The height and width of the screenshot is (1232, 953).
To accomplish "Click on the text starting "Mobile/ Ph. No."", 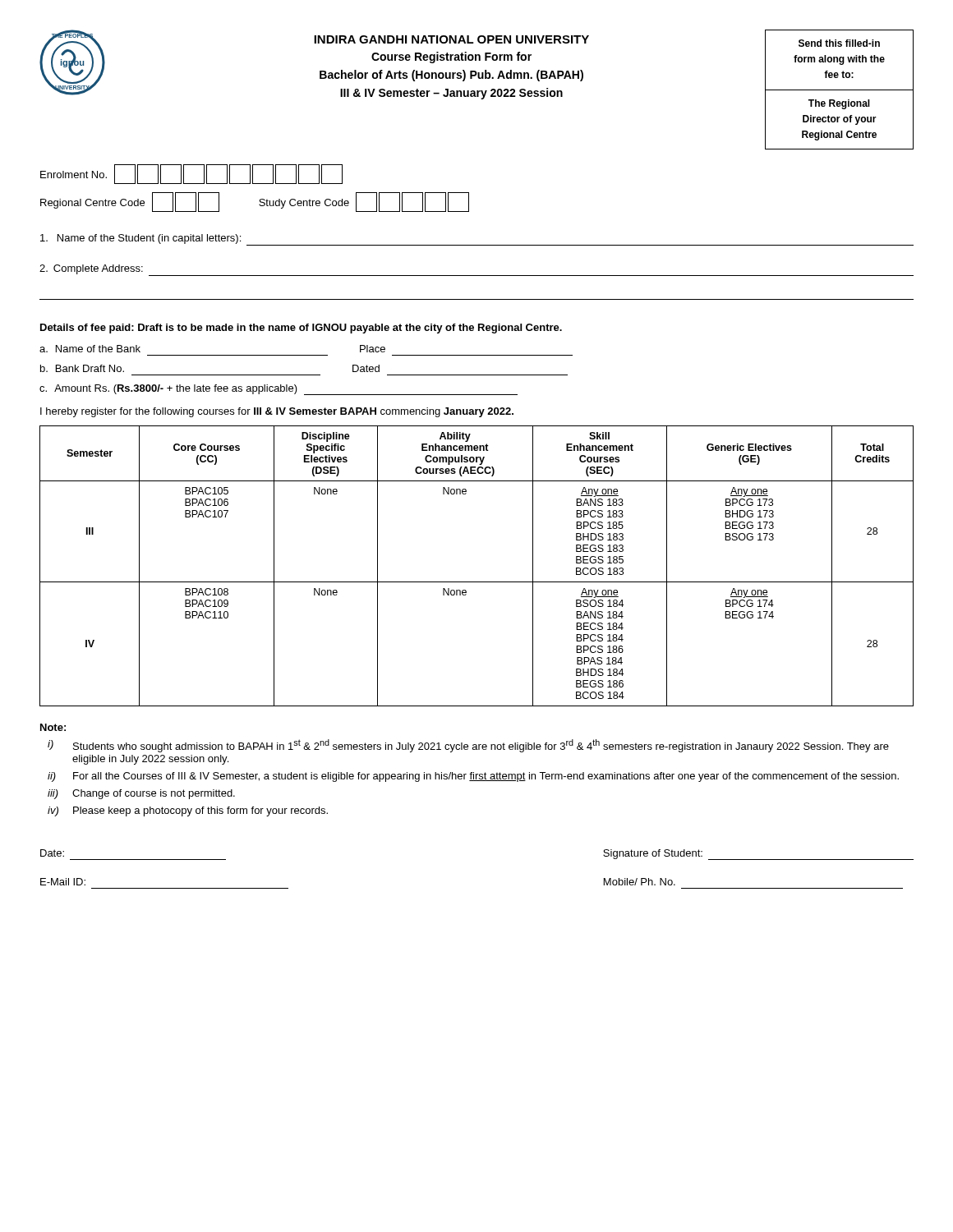I will 753,882.
